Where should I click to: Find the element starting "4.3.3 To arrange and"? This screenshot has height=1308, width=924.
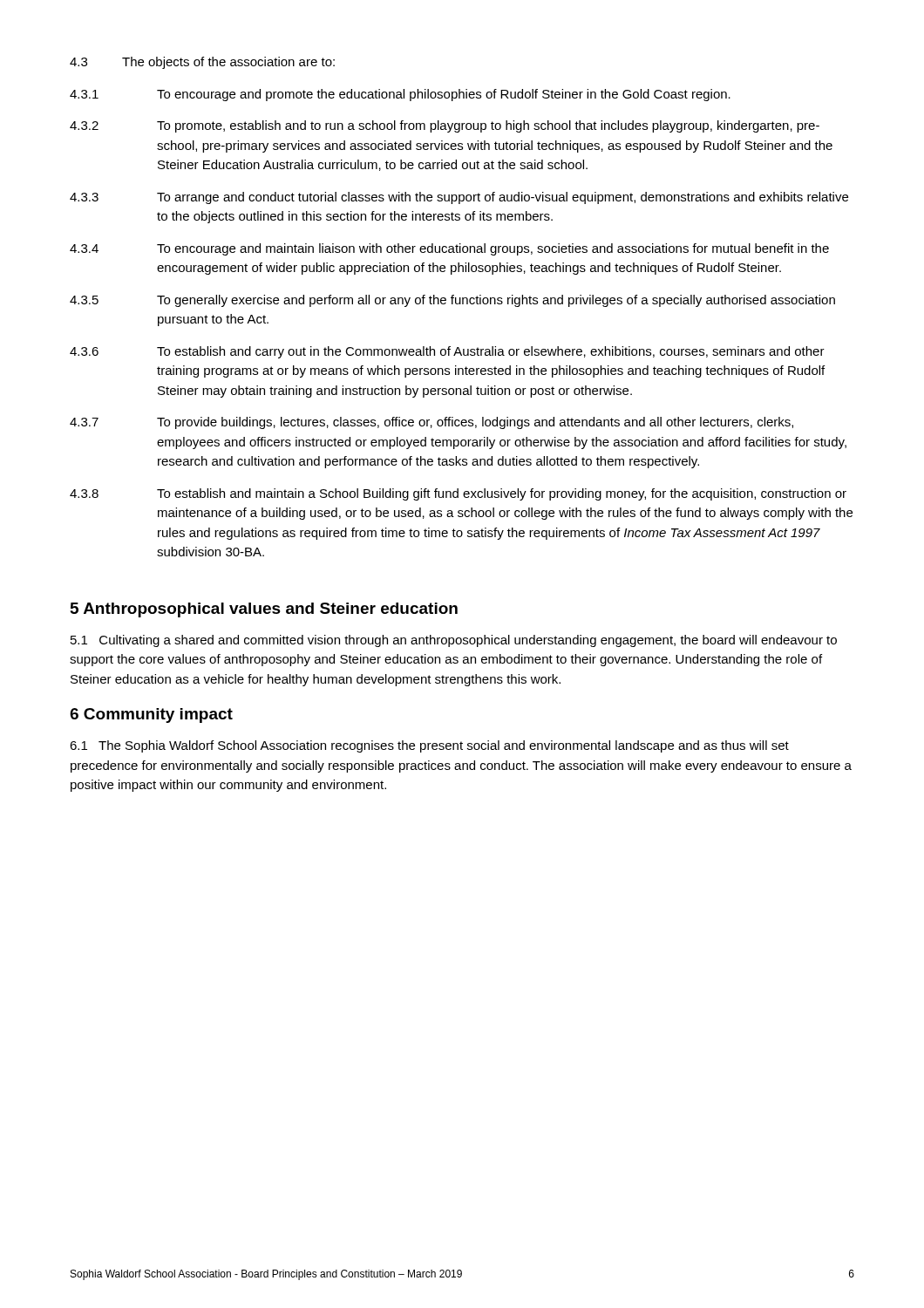tap(462, 207)
